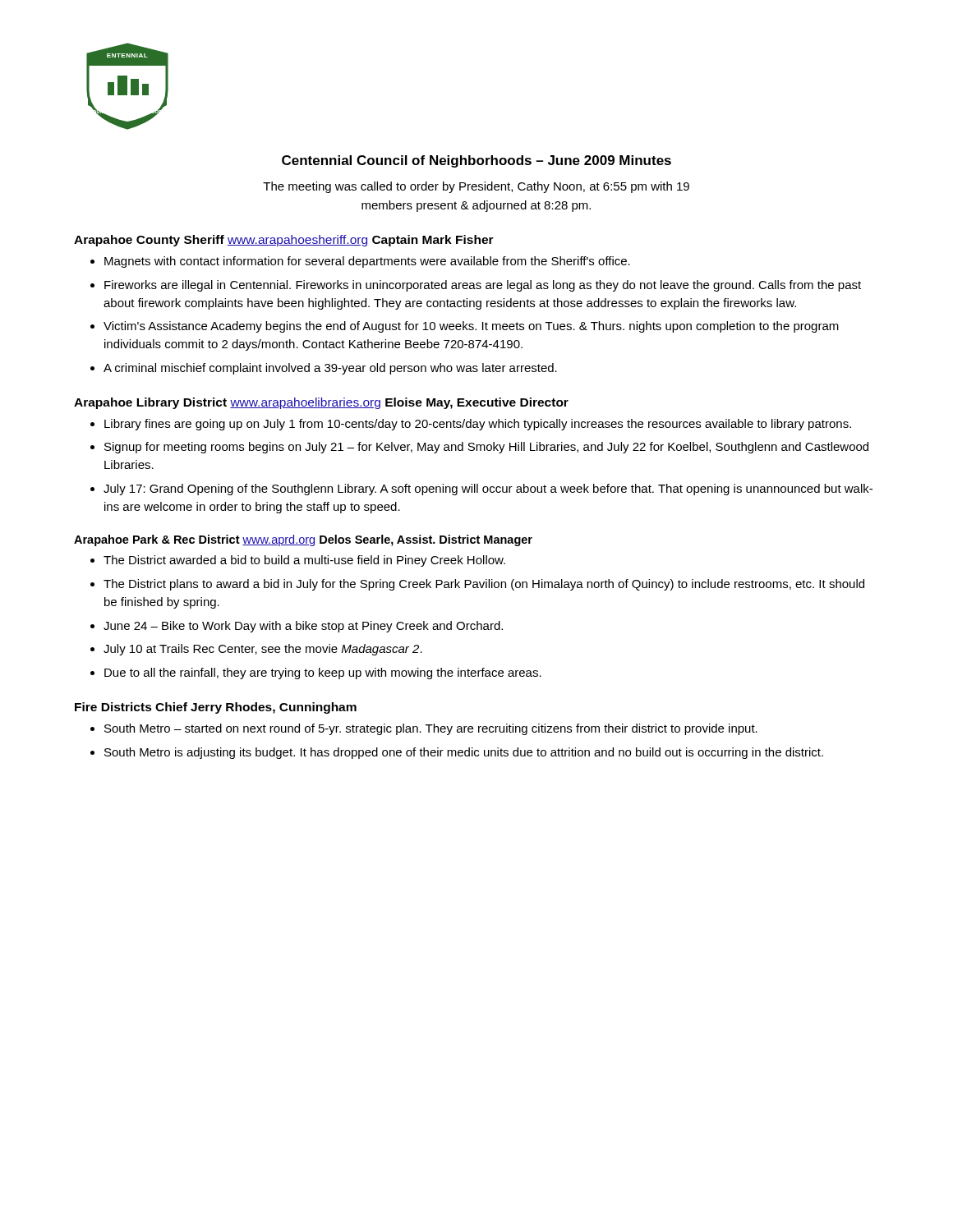This screenshot has width=953, height=1232.
Task: Find the logo
Action: 476,85
